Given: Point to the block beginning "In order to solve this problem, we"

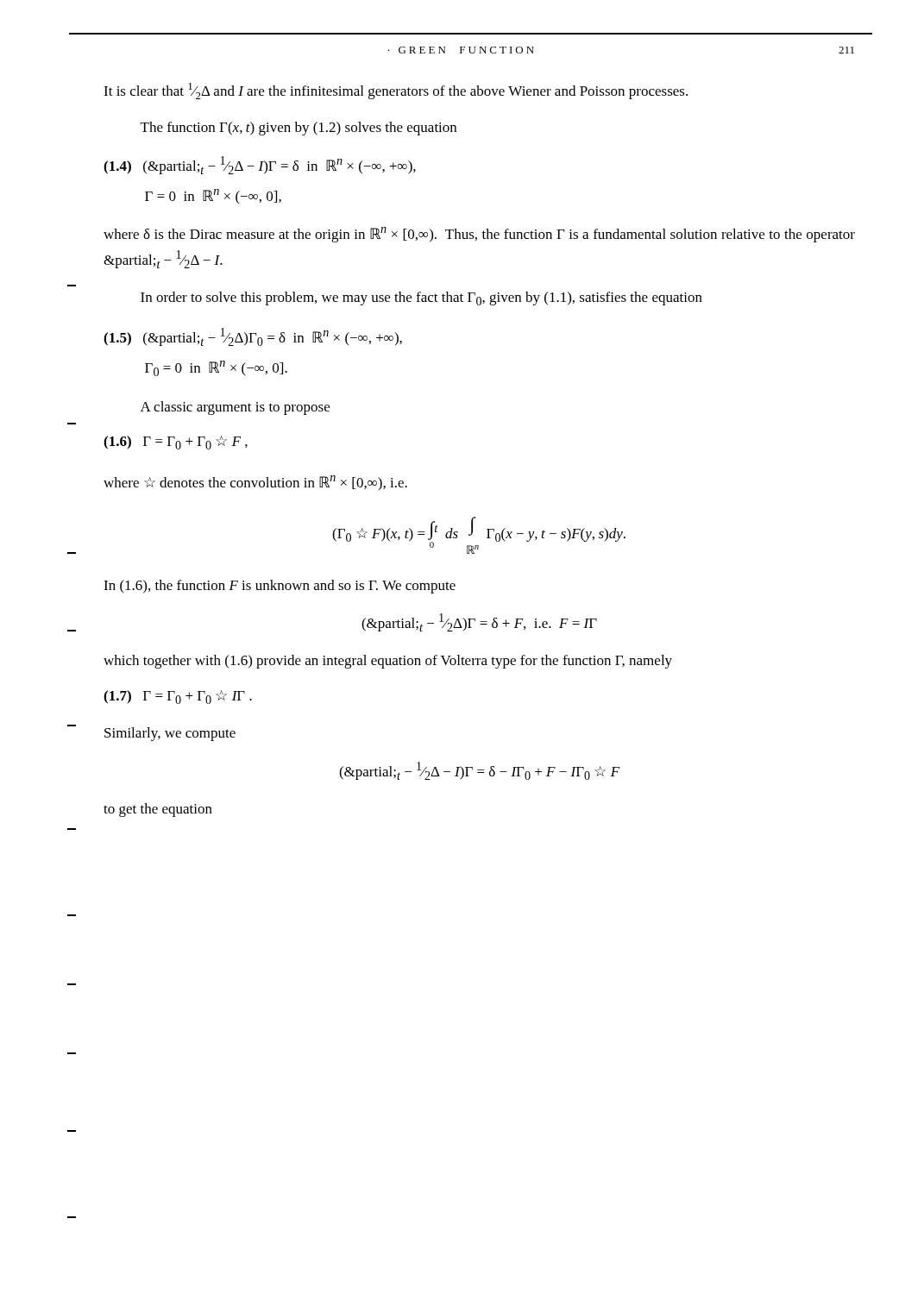Looking at the screenshot, I should [x=421, y=298].
